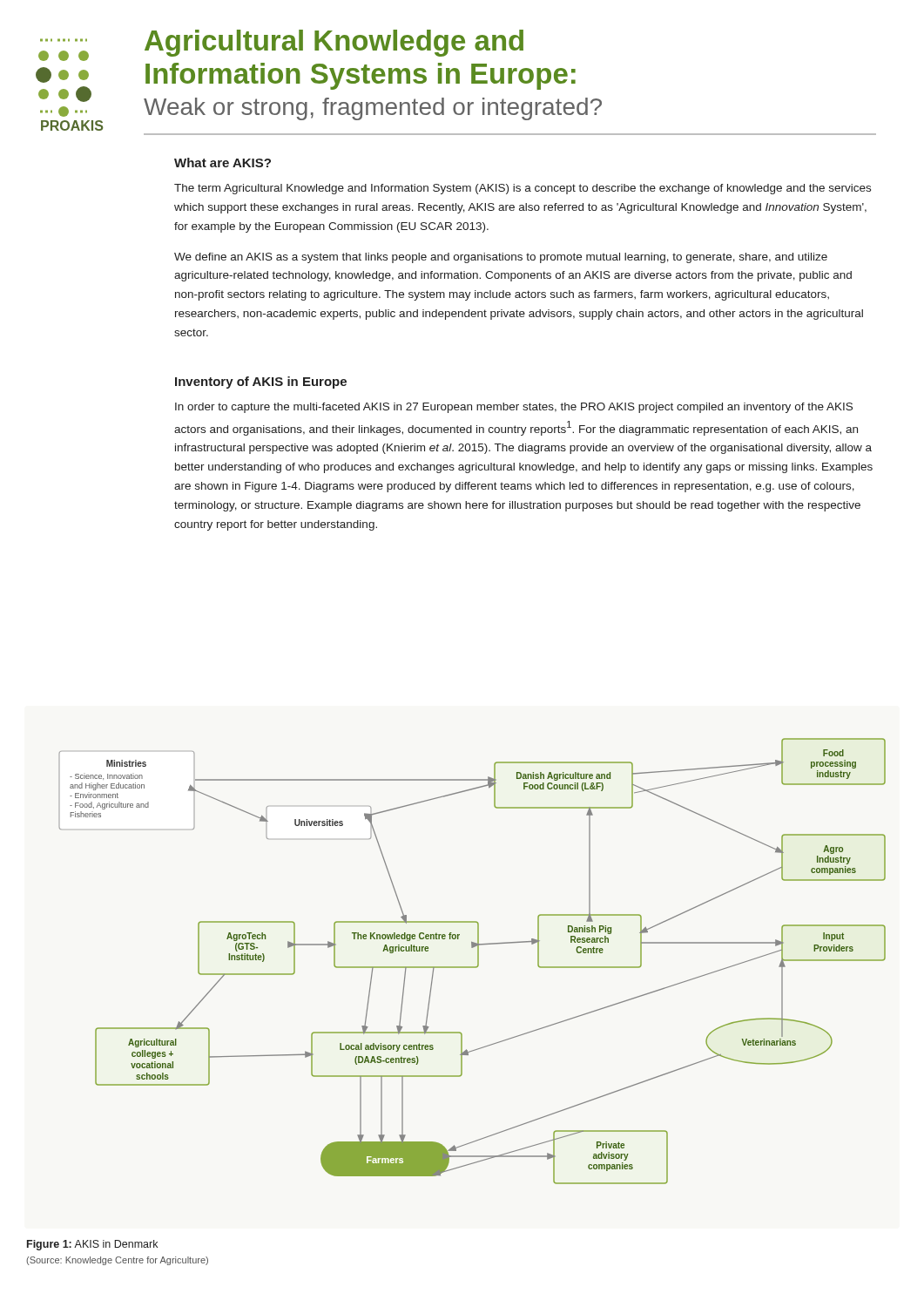The image size is (924, 1307).
Task: Click on the network graph
Action: click(462, 976)
